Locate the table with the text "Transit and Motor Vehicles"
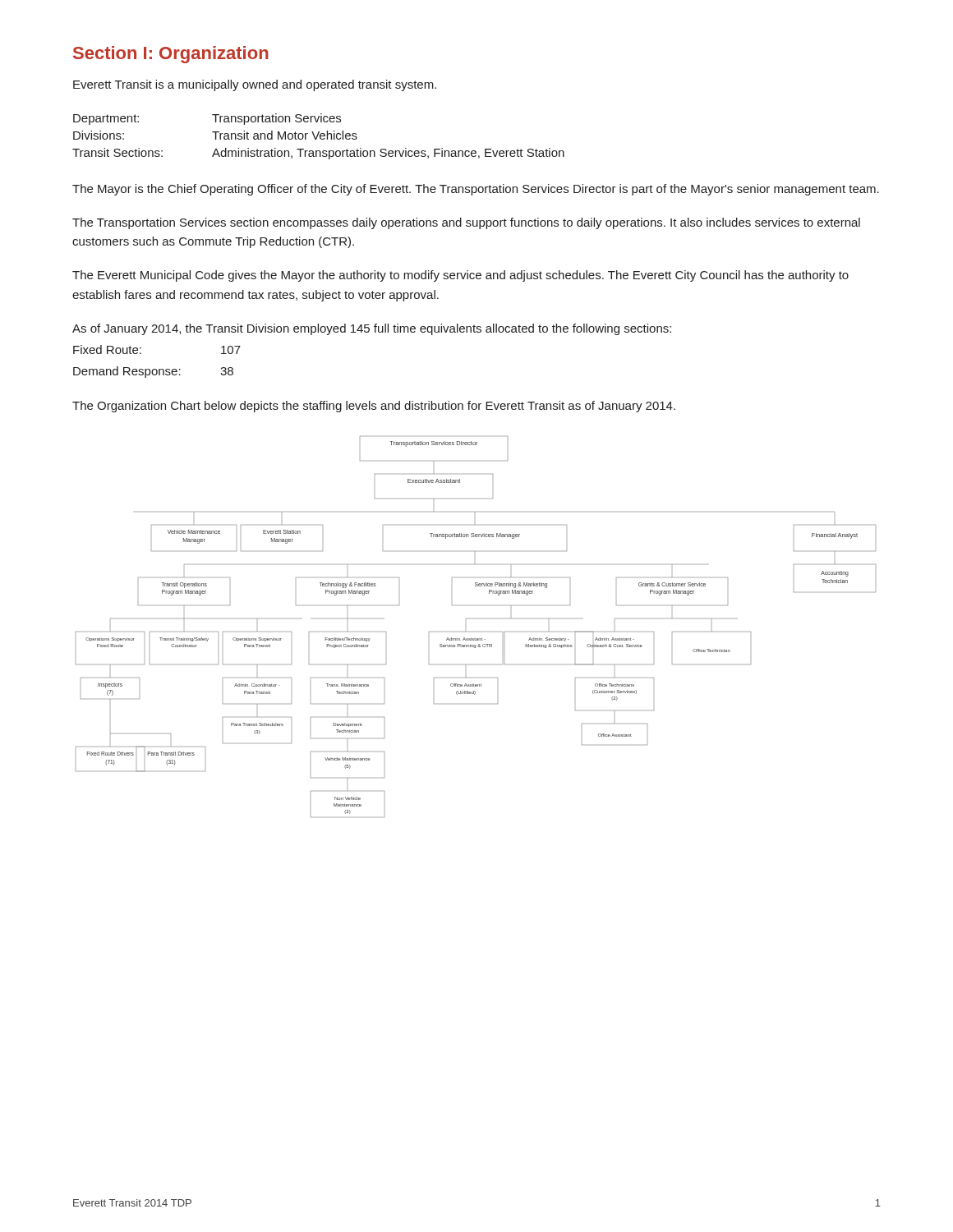Image resolution: width=953 pixels, height=1232 pixels. 476,135
